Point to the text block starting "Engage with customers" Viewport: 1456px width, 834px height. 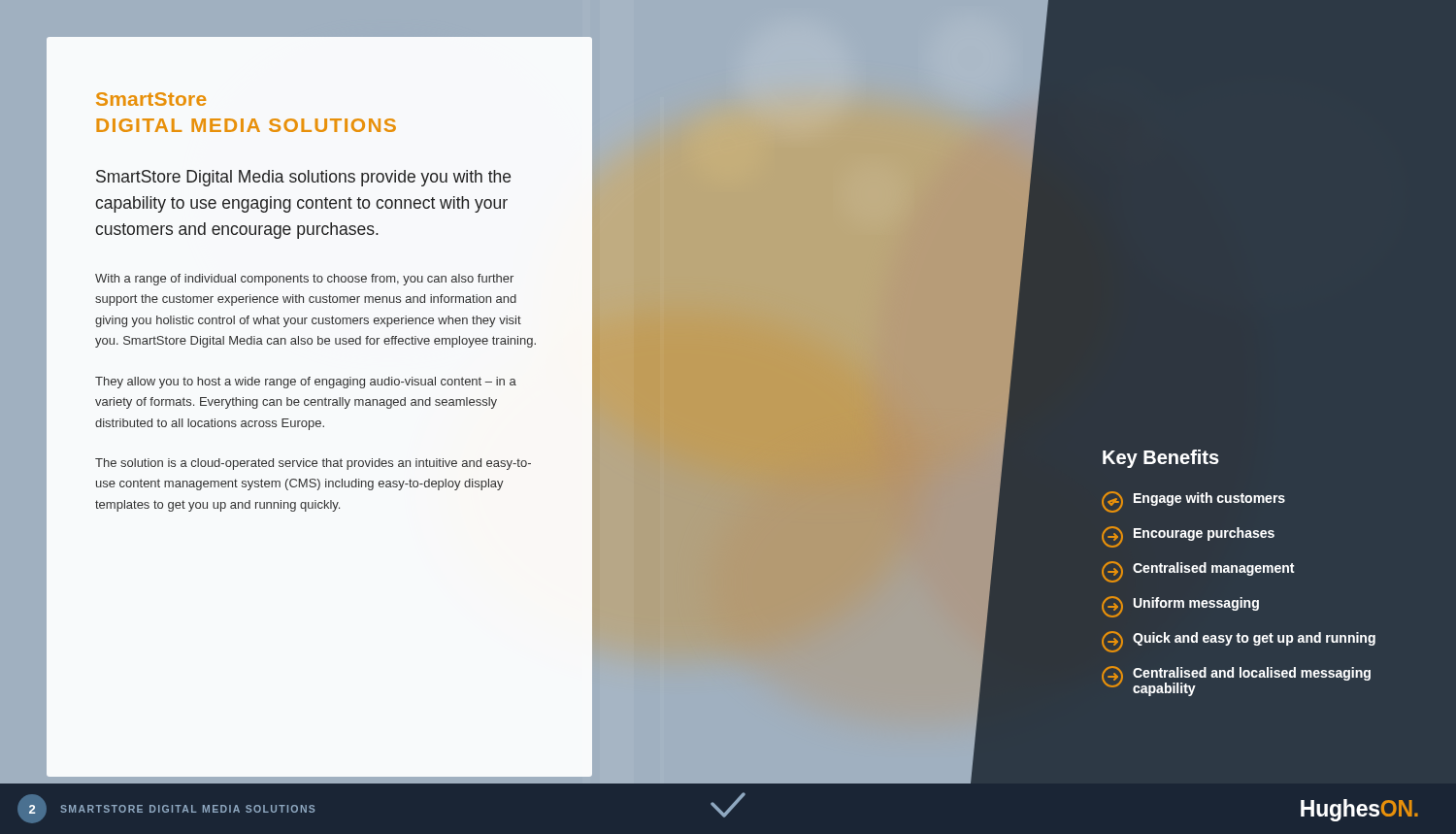pyautogui.click(x=1194, y=501)
